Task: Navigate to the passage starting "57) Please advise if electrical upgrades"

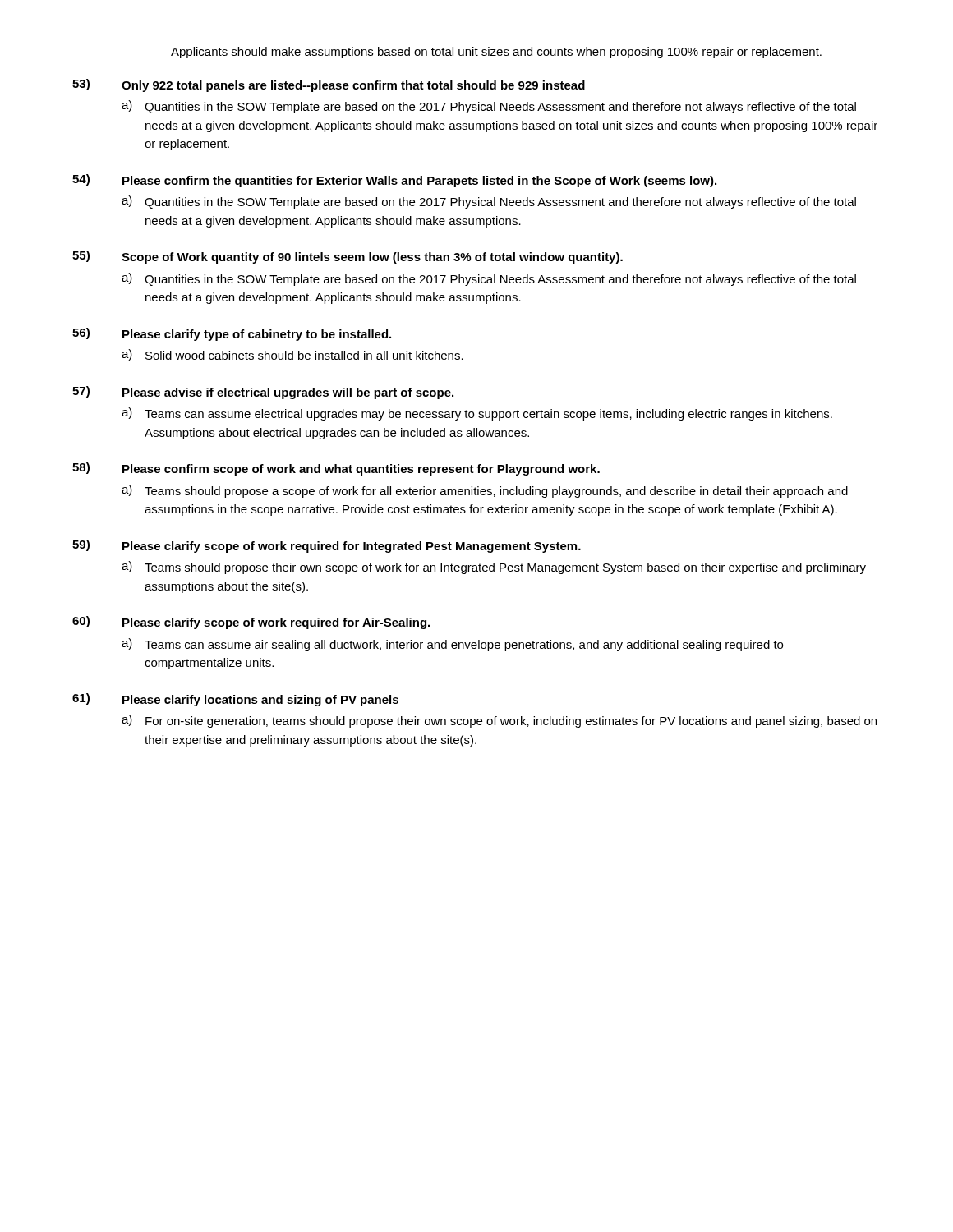Action: (476, 414)
